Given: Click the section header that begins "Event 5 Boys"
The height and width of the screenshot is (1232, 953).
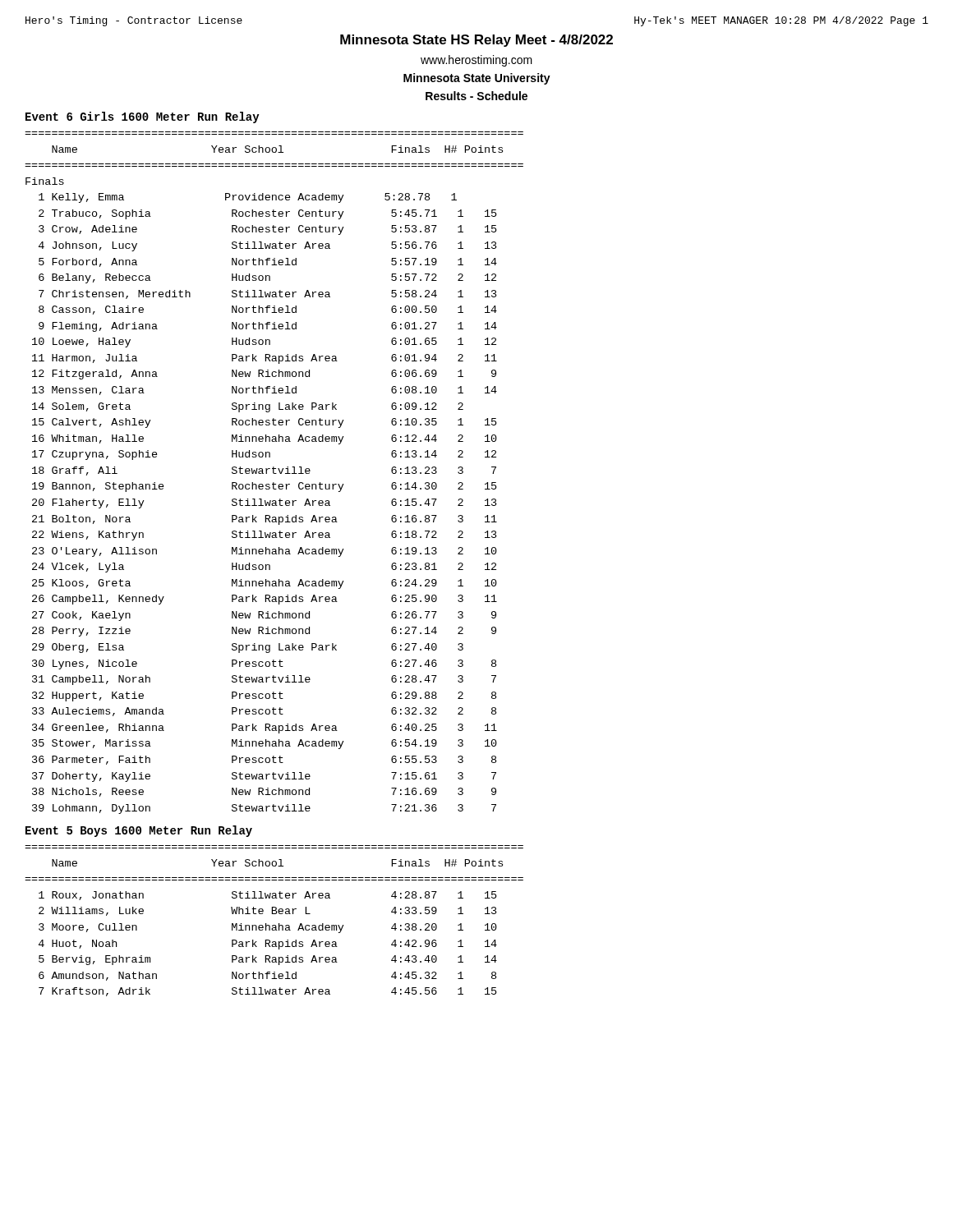Looking at the screenshot, I should point(139,831).
